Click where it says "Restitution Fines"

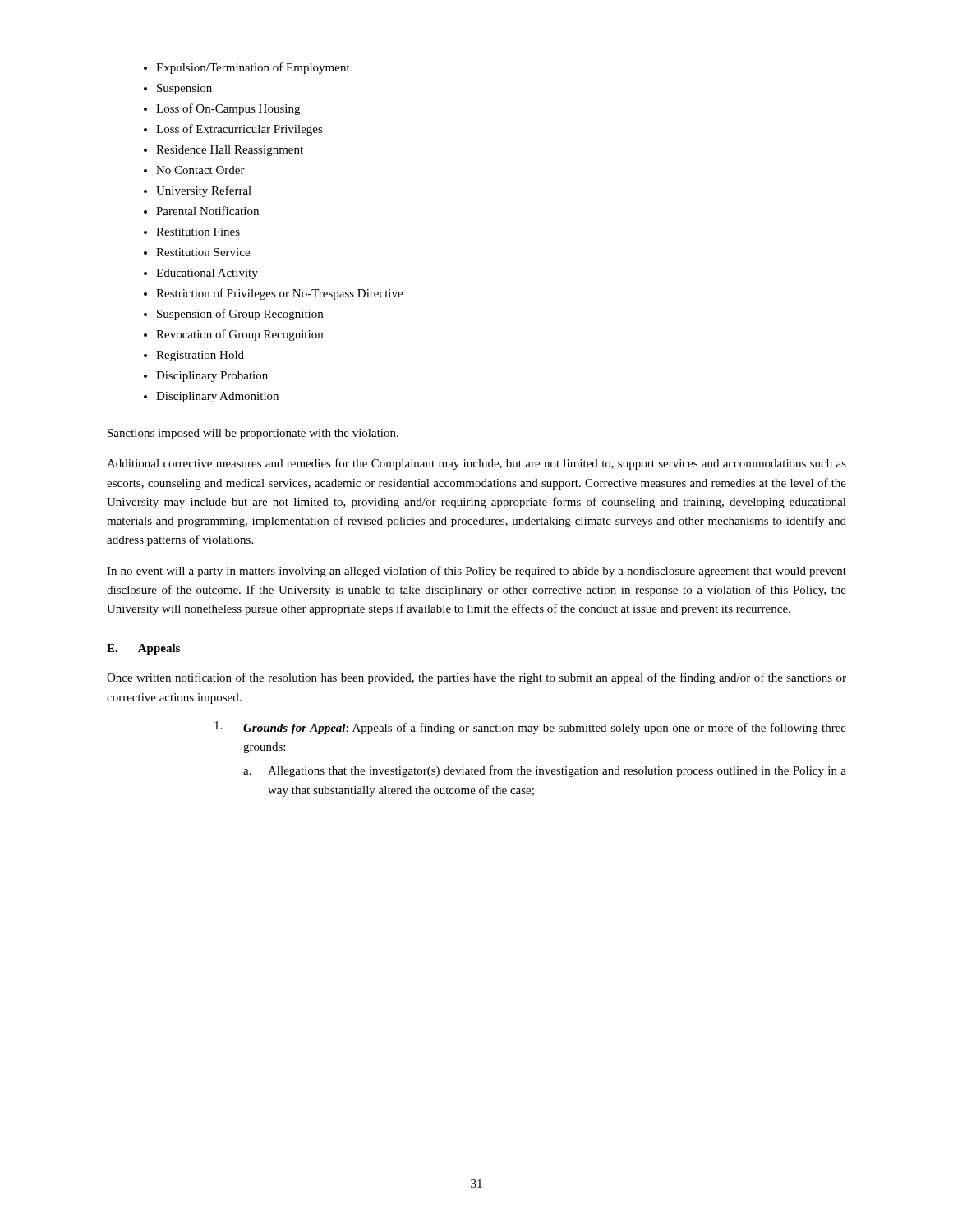pos(198,232)
